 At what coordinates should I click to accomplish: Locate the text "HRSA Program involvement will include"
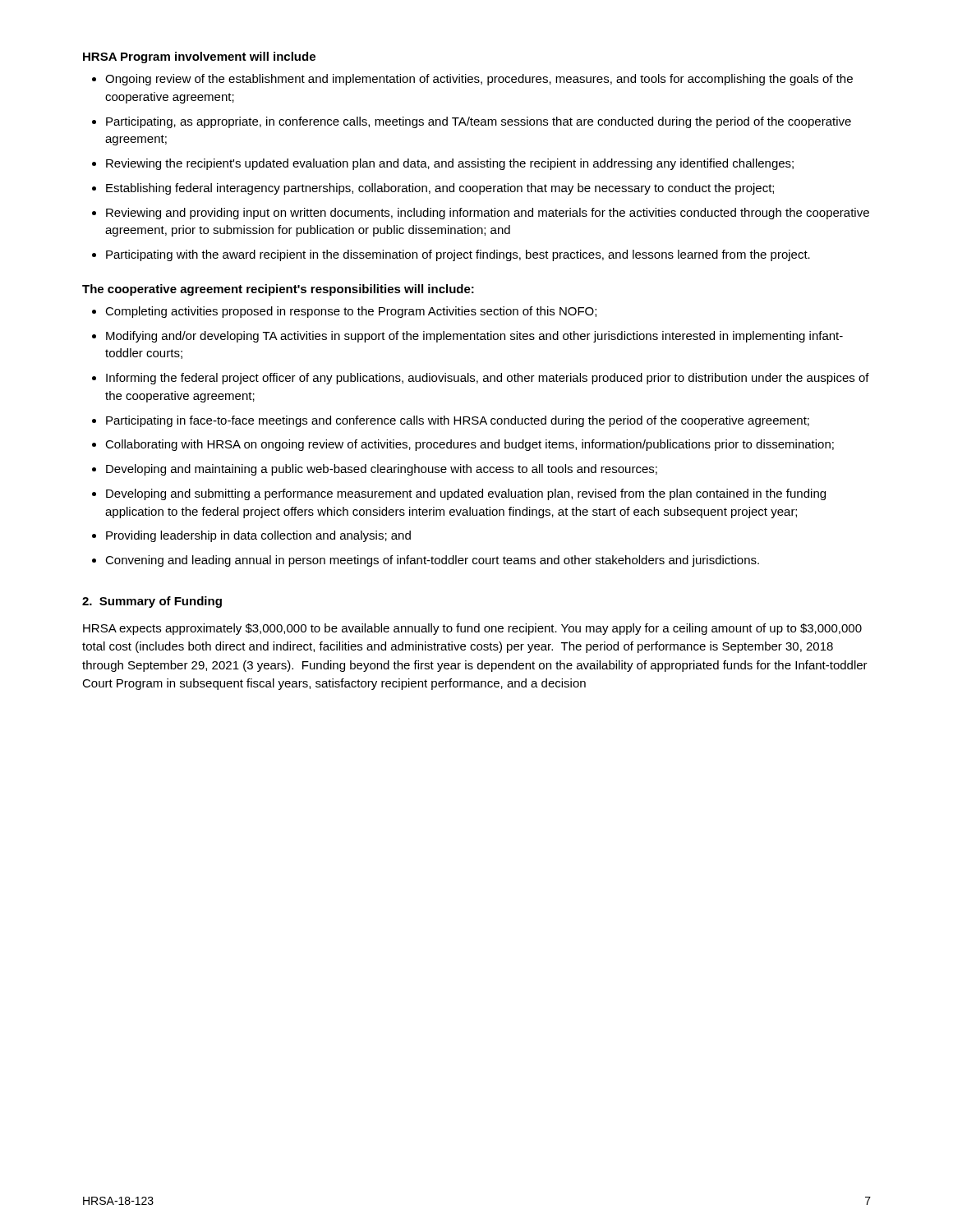point(199,56)
